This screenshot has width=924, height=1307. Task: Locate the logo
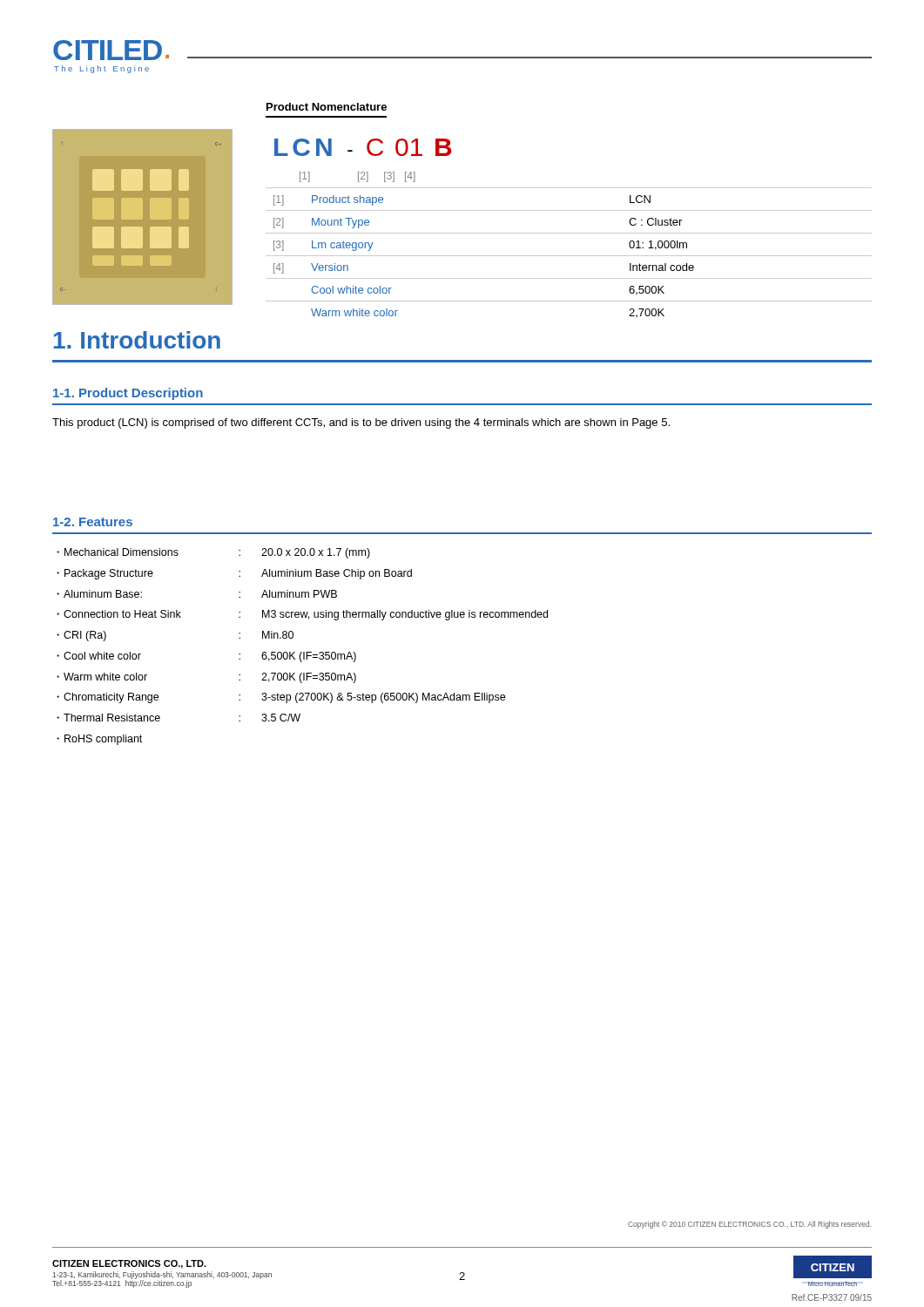[128, 53]
